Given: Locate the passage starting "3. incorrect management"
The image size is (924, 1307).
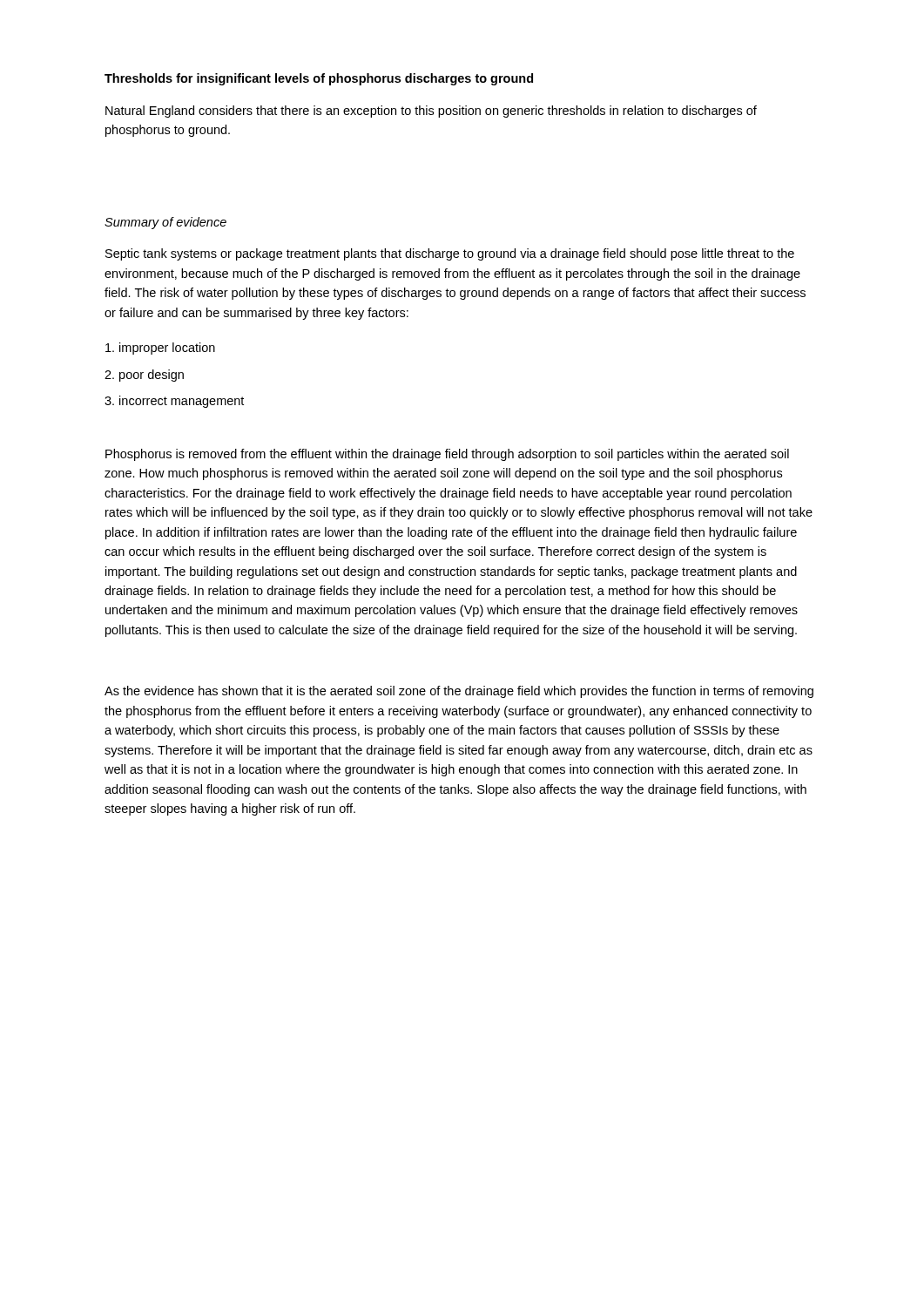Looking at the screenshot, I should 174,401.
